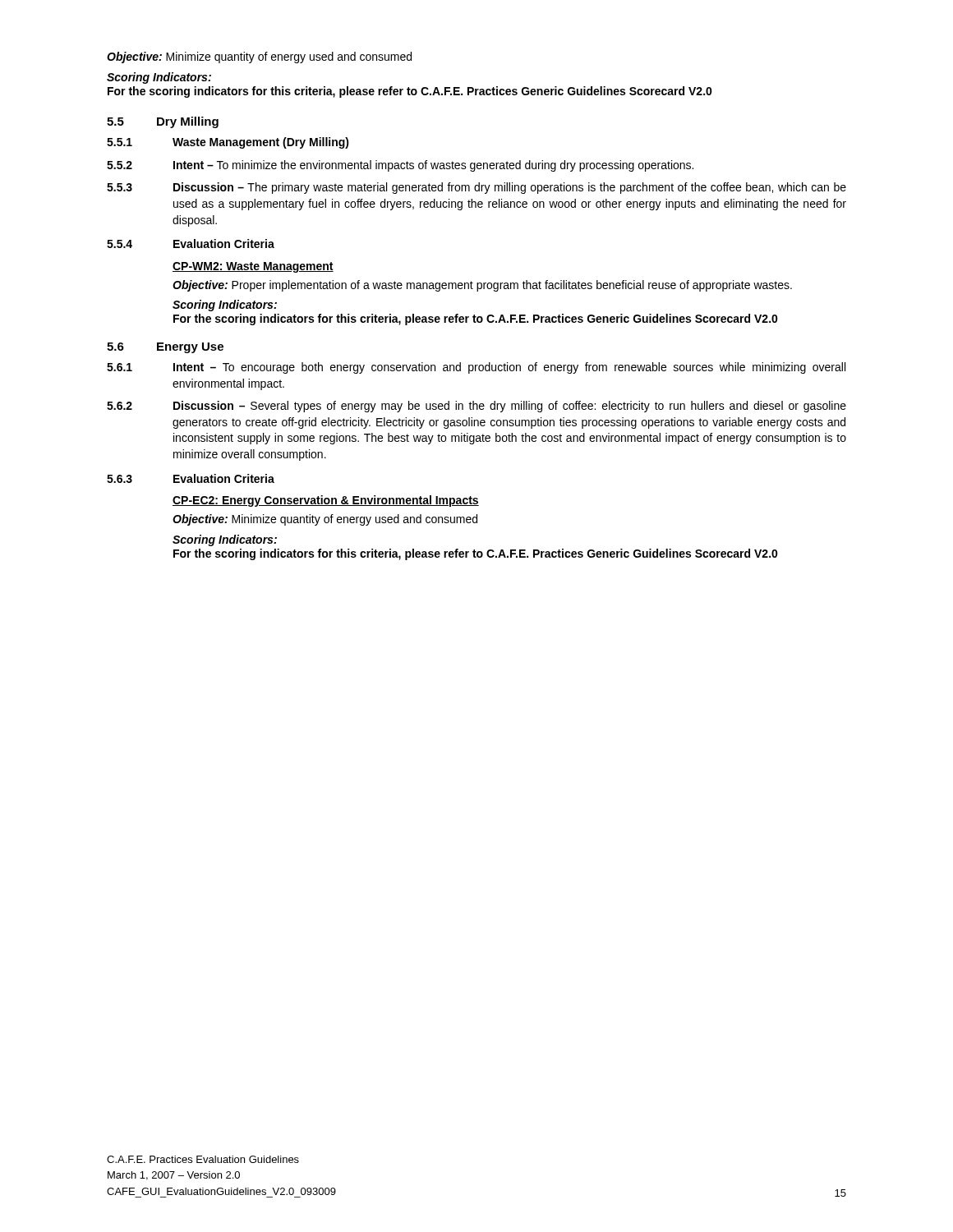Locate the list item containing "5.5.3 Discussion – The primary waste material"

click(476, 204)
